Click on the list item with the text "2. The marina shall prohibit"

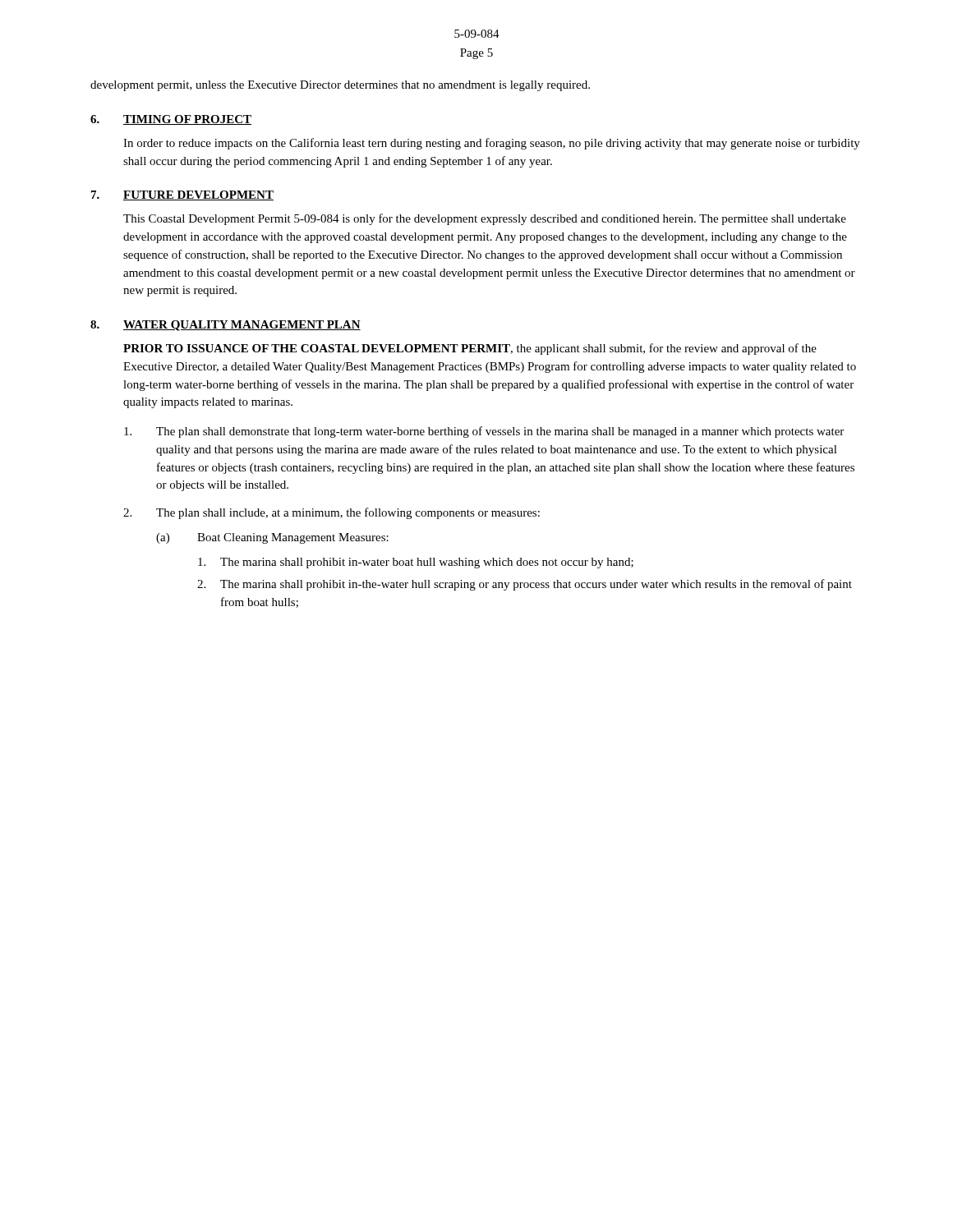coord(530,594)
